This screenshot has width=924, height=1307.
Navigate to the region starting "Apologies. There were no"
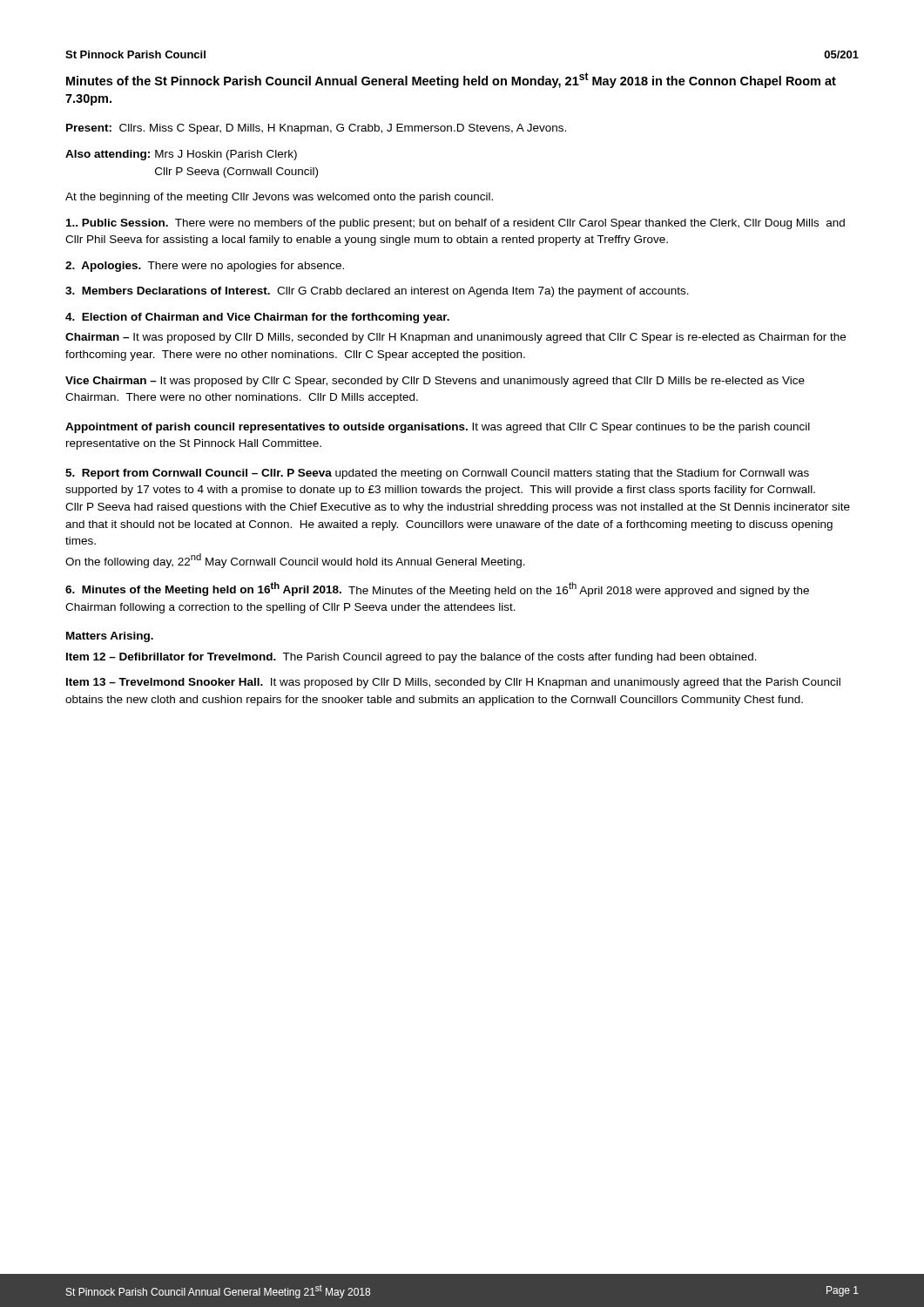point(205,265)
